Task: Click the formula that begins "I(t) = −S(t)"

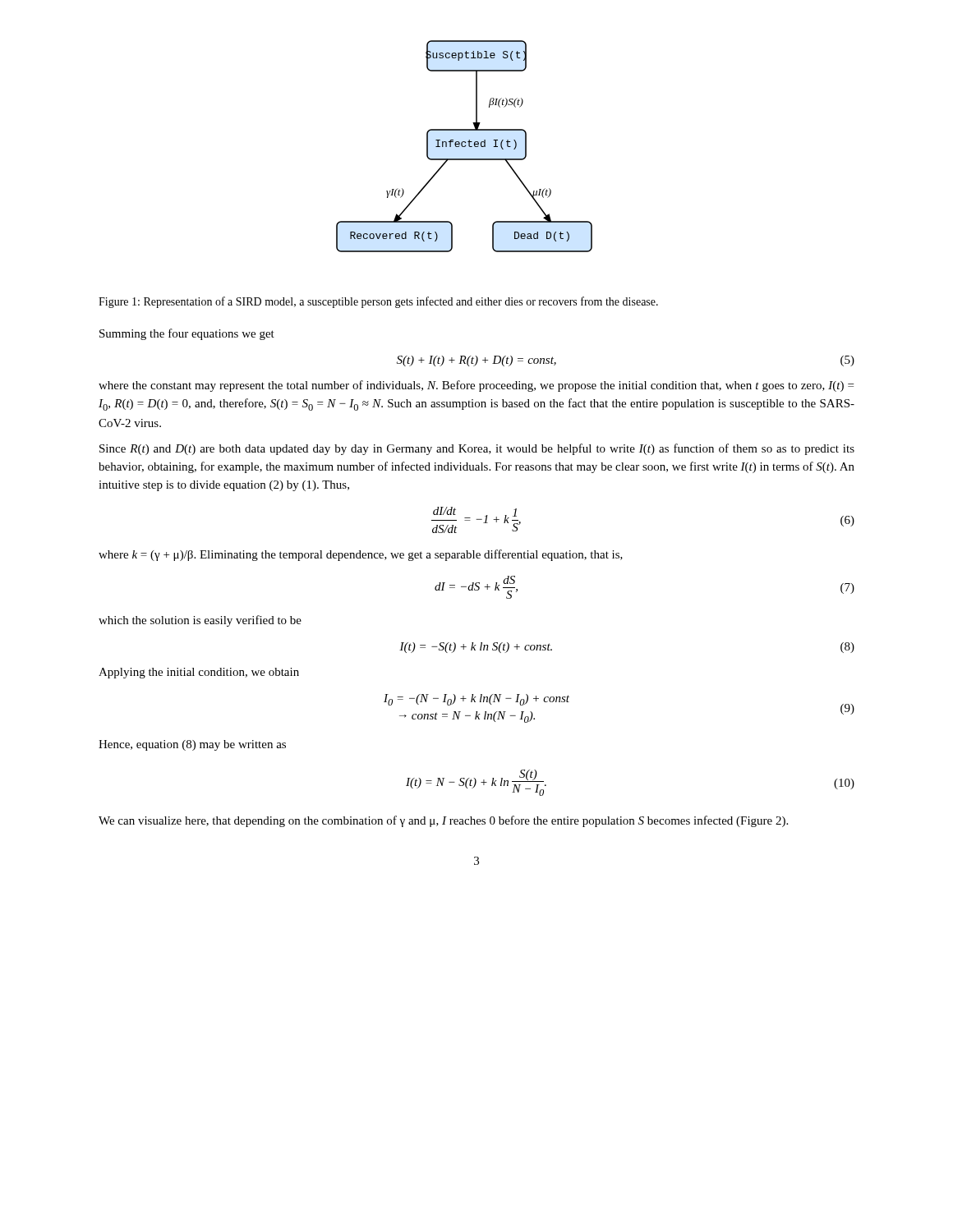Action: pos(474,648)
